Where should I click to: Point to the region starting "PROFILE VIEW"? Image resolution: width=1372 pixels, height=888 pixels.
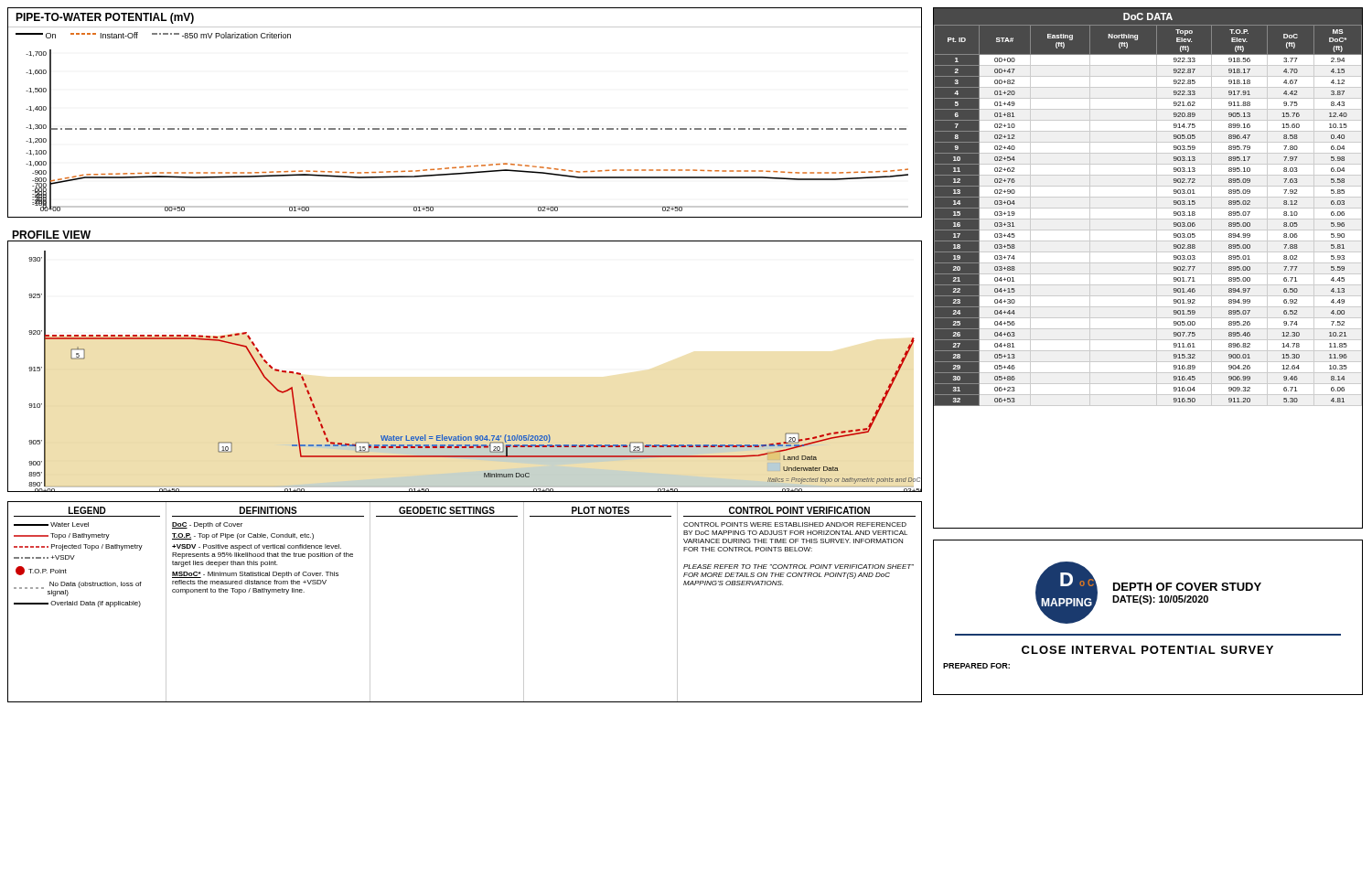[x=51, y=235]
